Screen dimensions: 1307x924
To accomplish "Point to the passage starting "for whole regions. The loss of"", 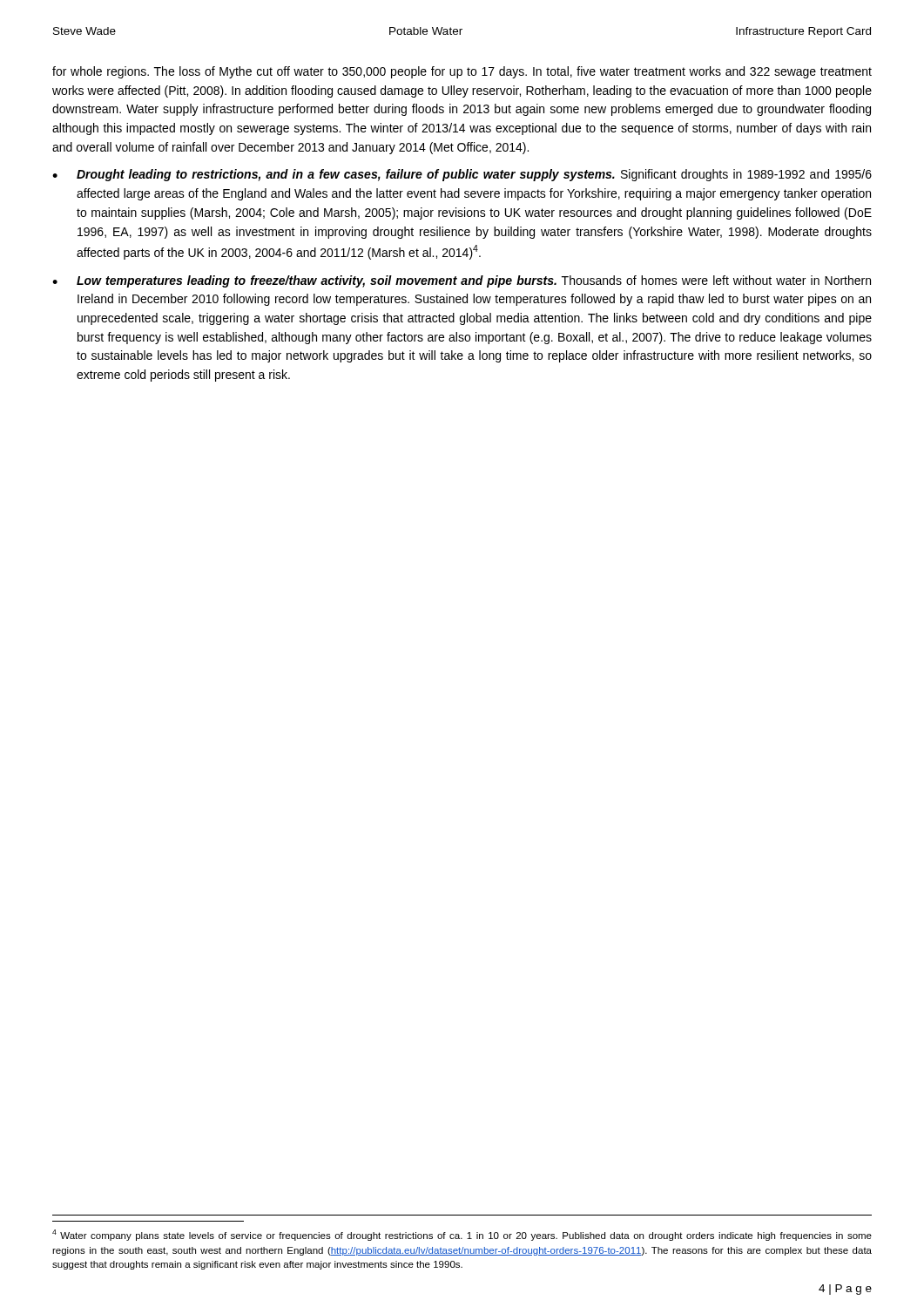I will coord(462,109).
